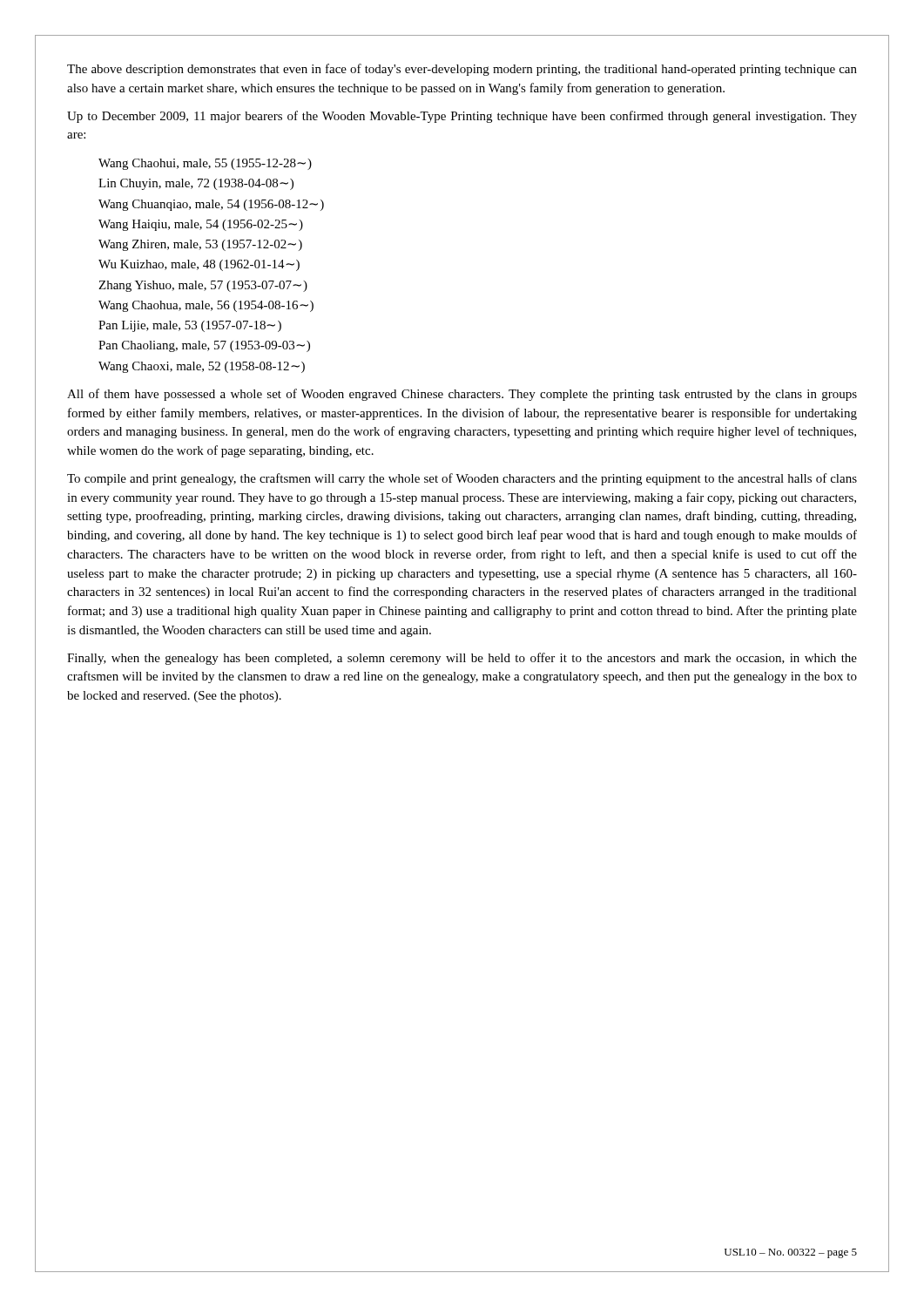Locate the text block starting "Wang Haiqiu, male, 54 (1956-02-25∼)"

pyautogui.click(x=201, y=224)
